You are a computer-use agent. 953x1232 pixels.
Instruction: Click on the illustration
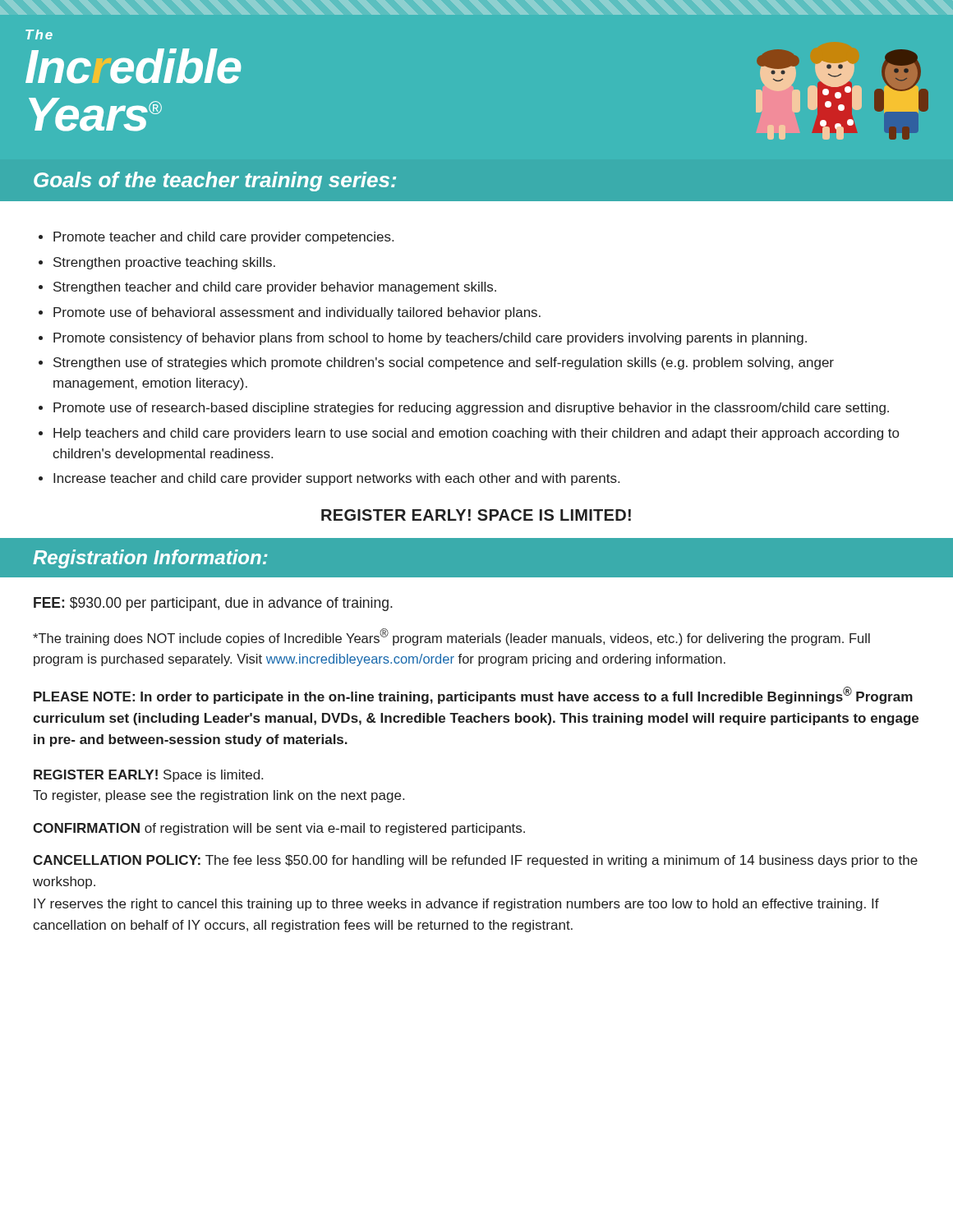point(838,85)
